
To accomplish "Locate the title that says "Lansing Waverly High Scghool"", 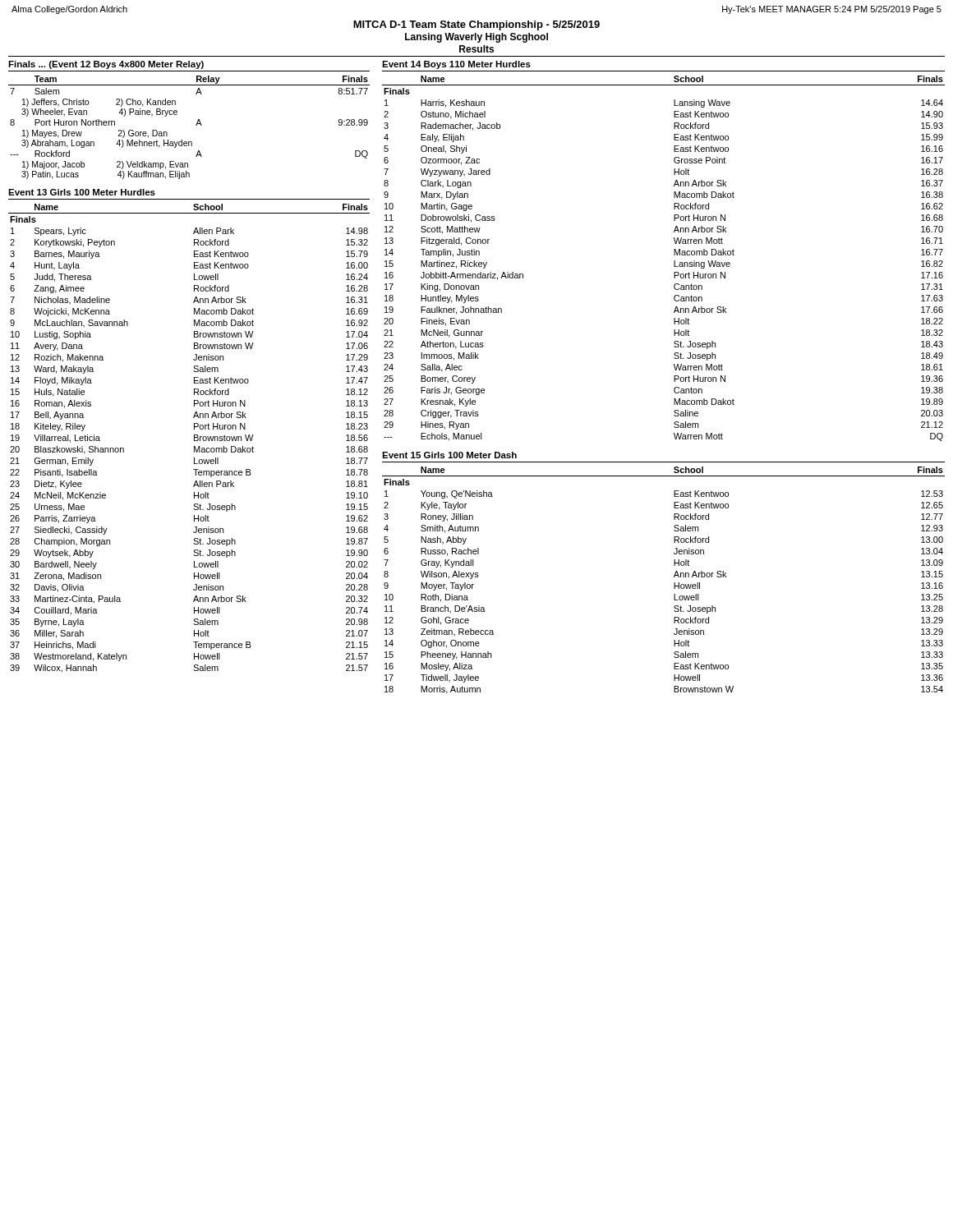I will [476, 37].
